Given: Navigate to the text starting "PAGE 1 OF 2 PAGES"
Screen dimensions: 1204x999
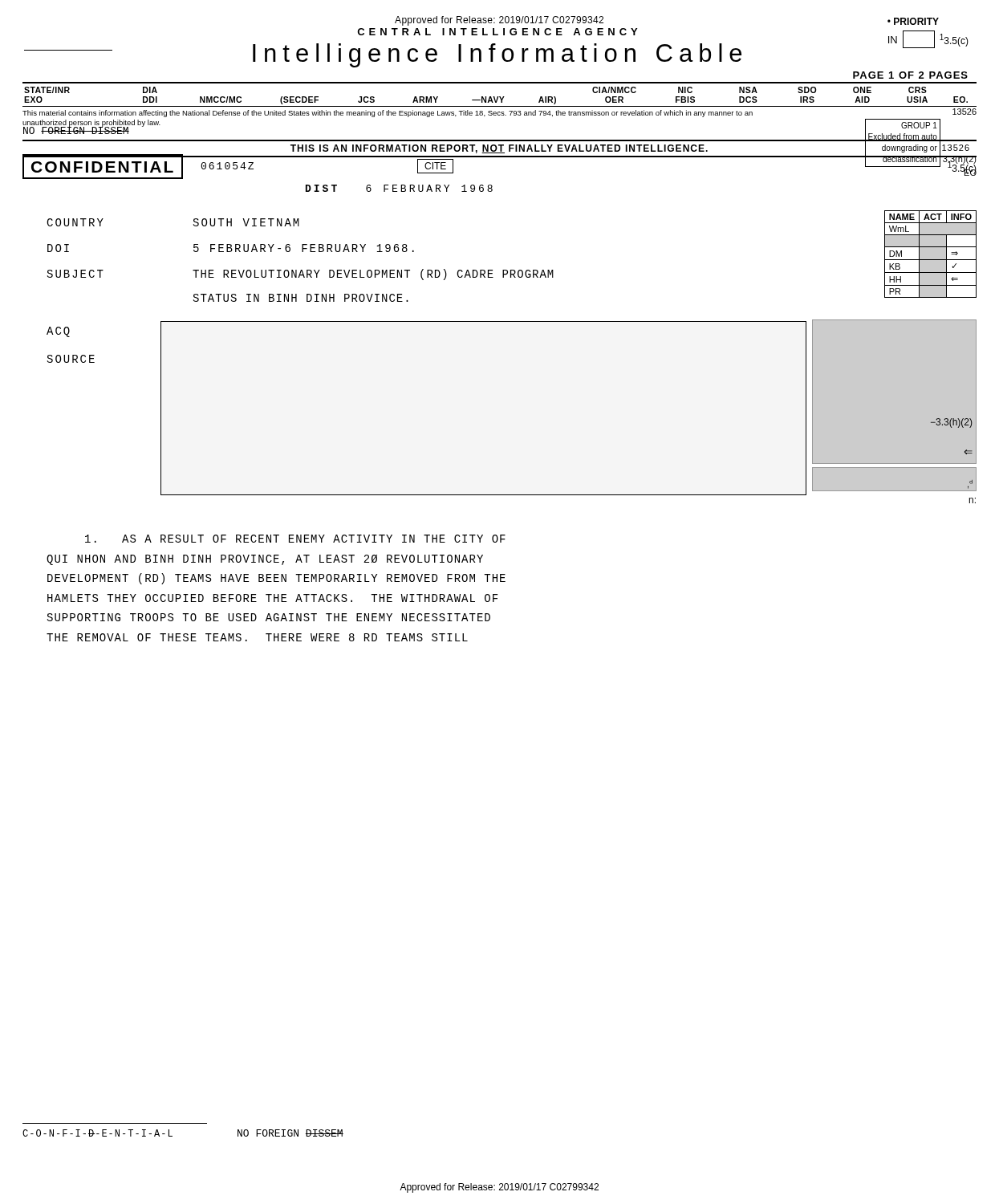Looking at the screenshot, I should [911, 75].
